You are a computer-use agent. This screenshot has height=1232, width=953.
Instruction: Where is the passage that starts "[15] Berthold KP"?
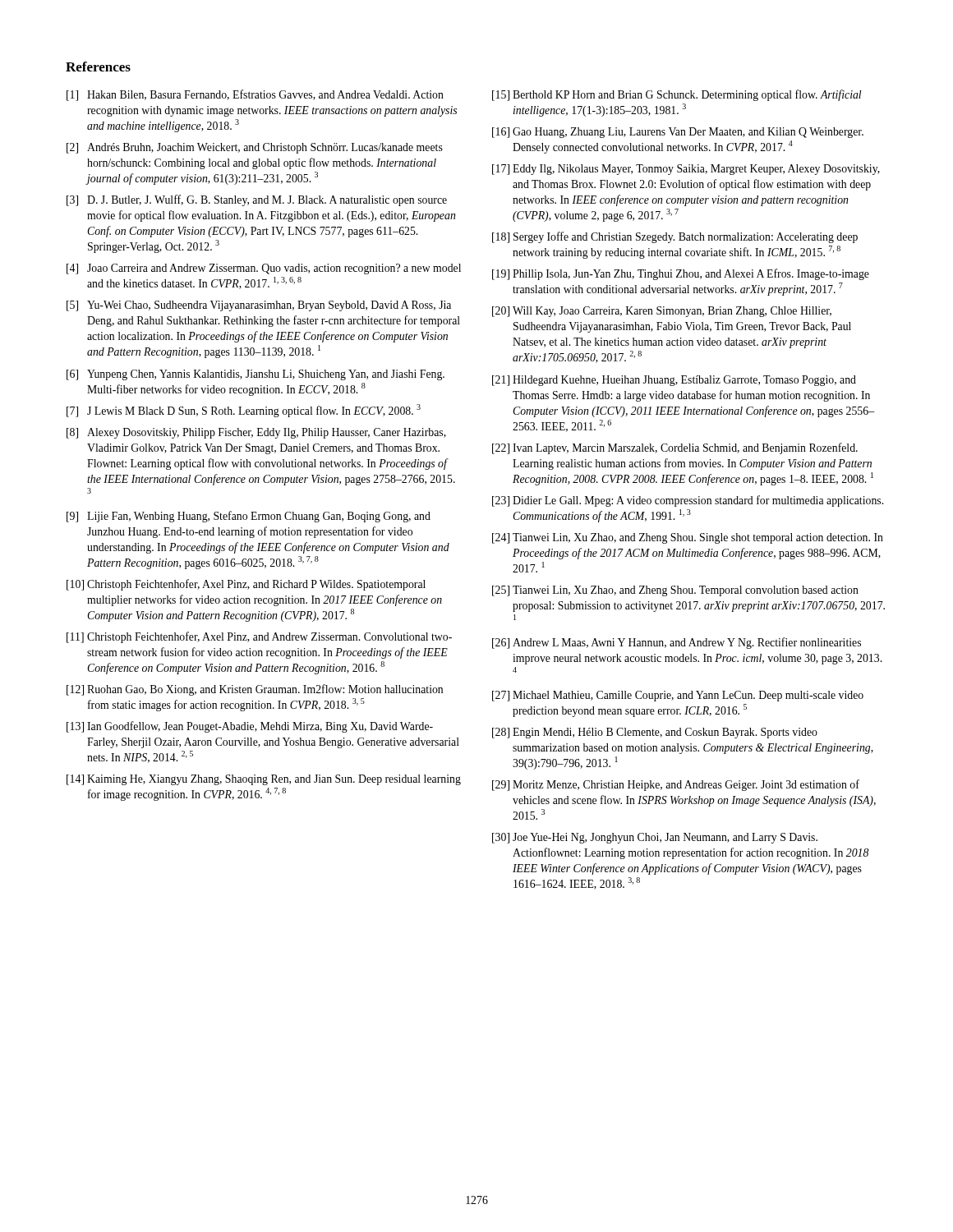[689, 103]
